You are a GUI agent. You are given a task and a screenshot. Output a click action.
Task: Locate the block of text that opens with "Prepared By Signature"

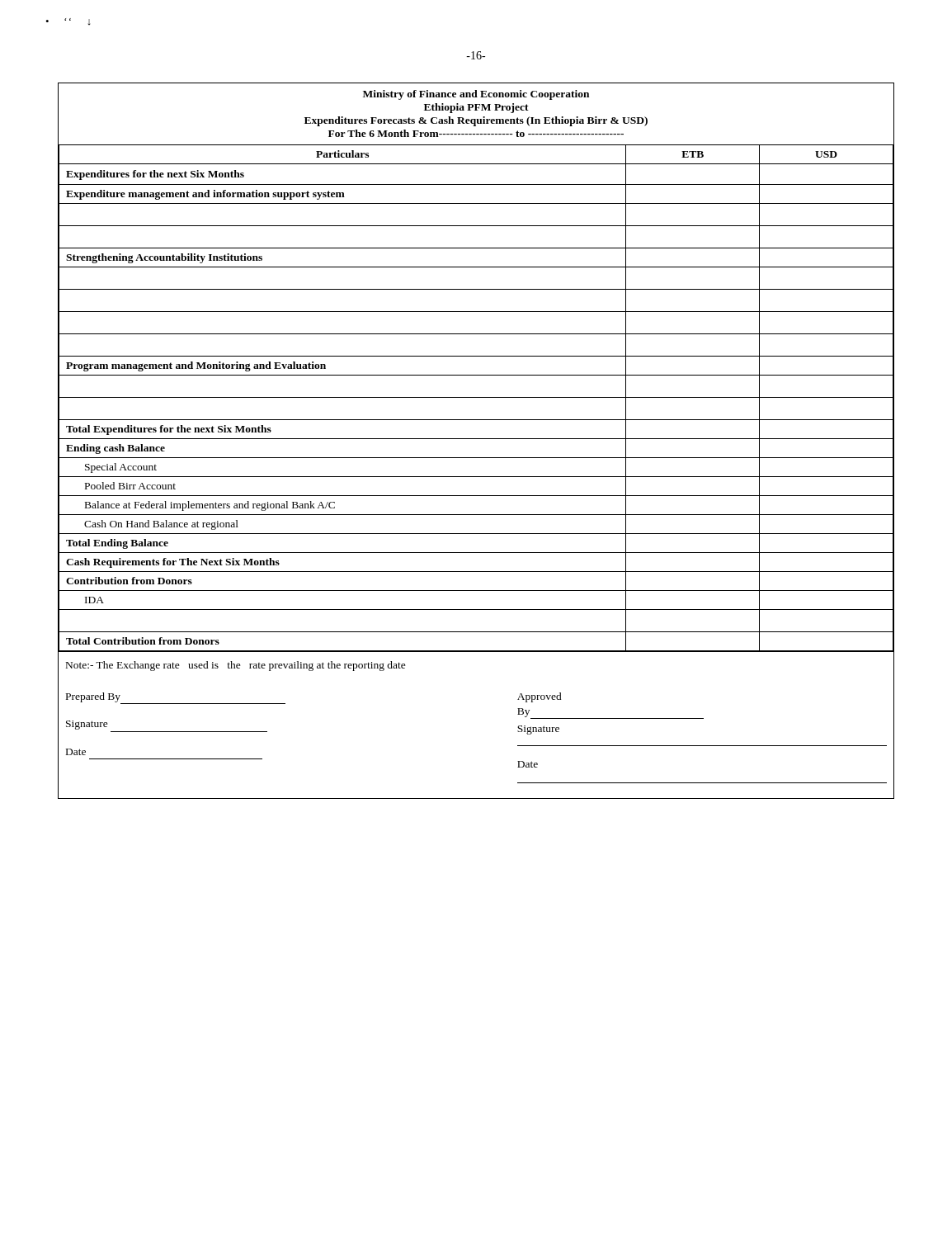click(x=250, y=725)
